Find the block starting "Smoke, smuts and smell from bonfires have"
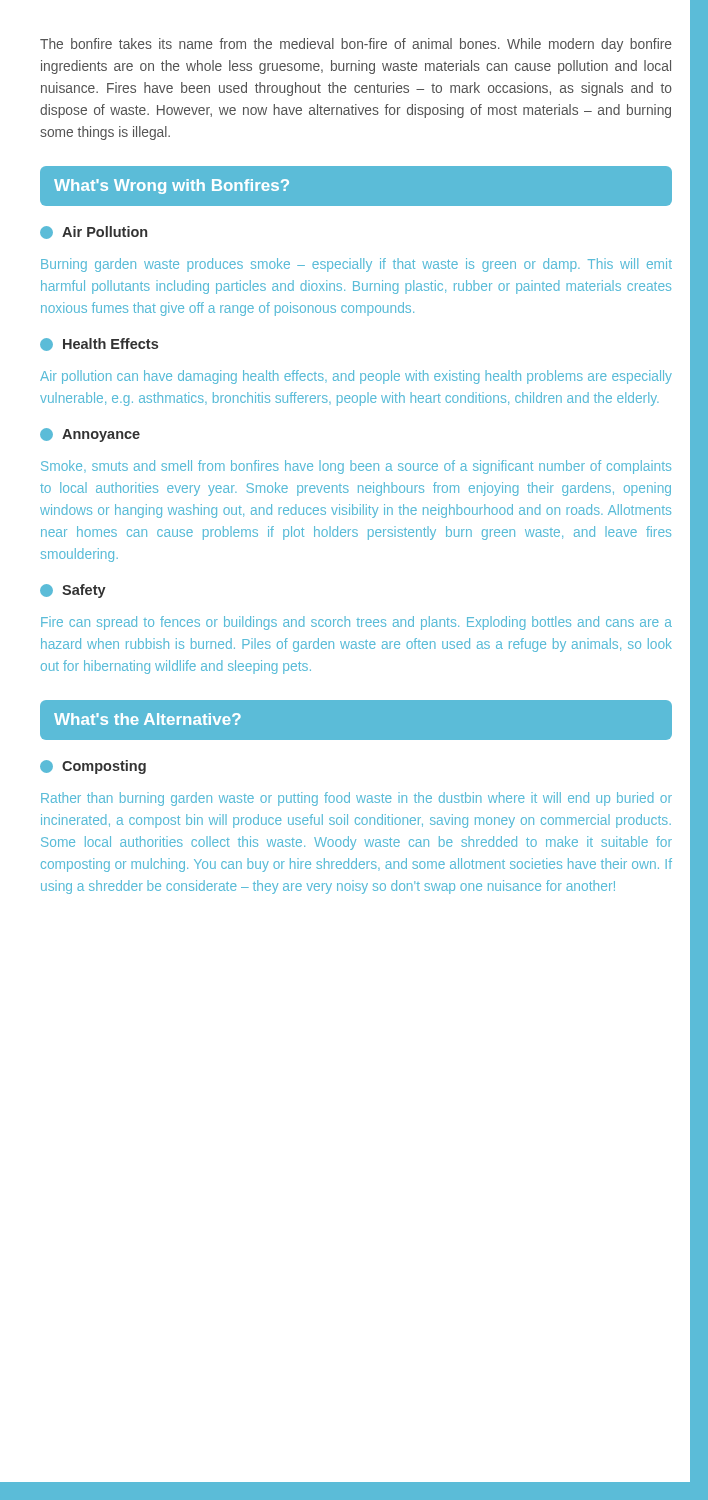The width and height of the screenshot is (708, 1500). click(x=356, y=511)
